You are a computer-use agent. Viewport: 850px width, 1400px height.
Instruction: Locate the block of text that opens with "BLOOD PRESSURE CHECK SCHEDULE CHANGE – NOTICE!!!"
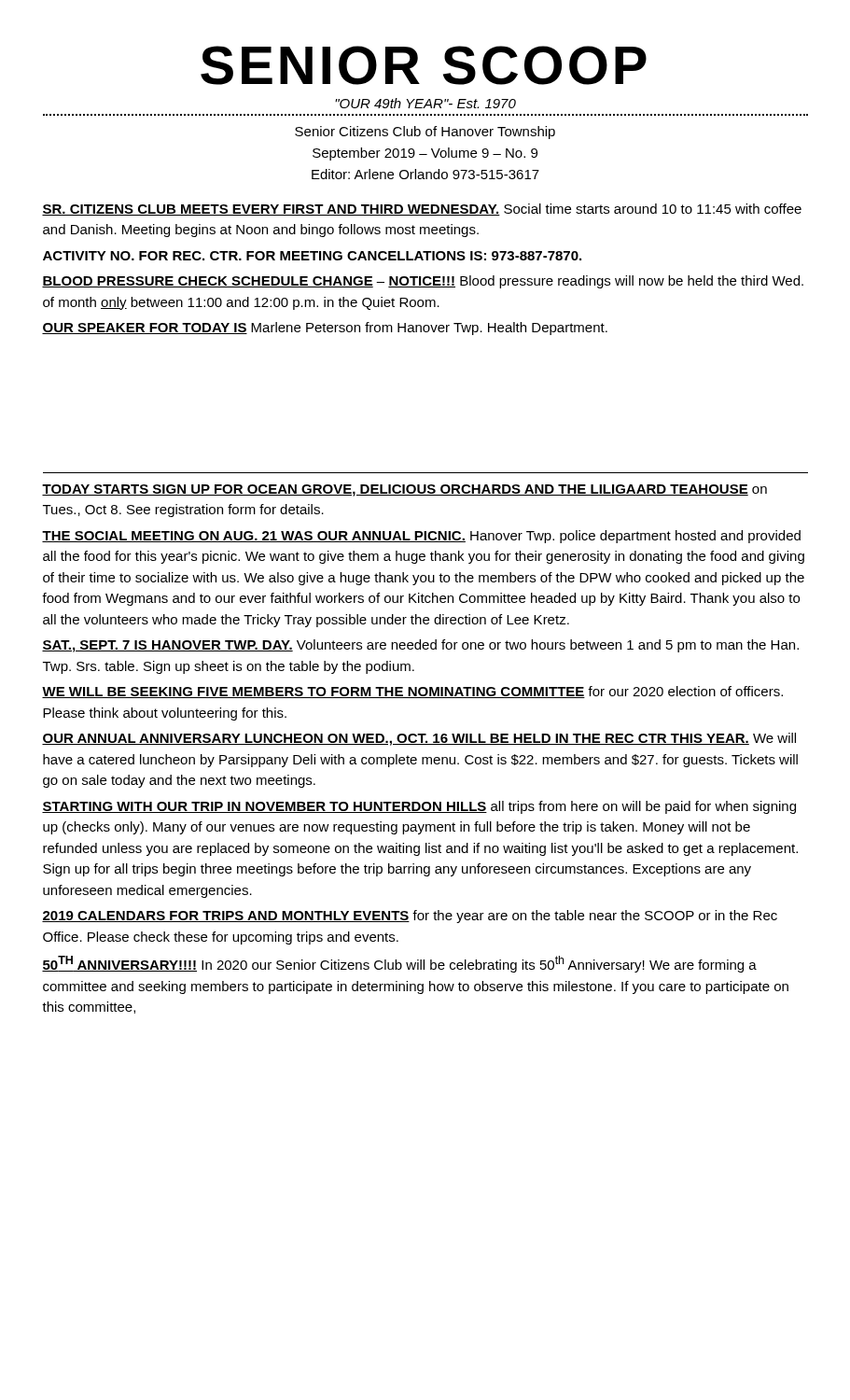click(425, 292)
